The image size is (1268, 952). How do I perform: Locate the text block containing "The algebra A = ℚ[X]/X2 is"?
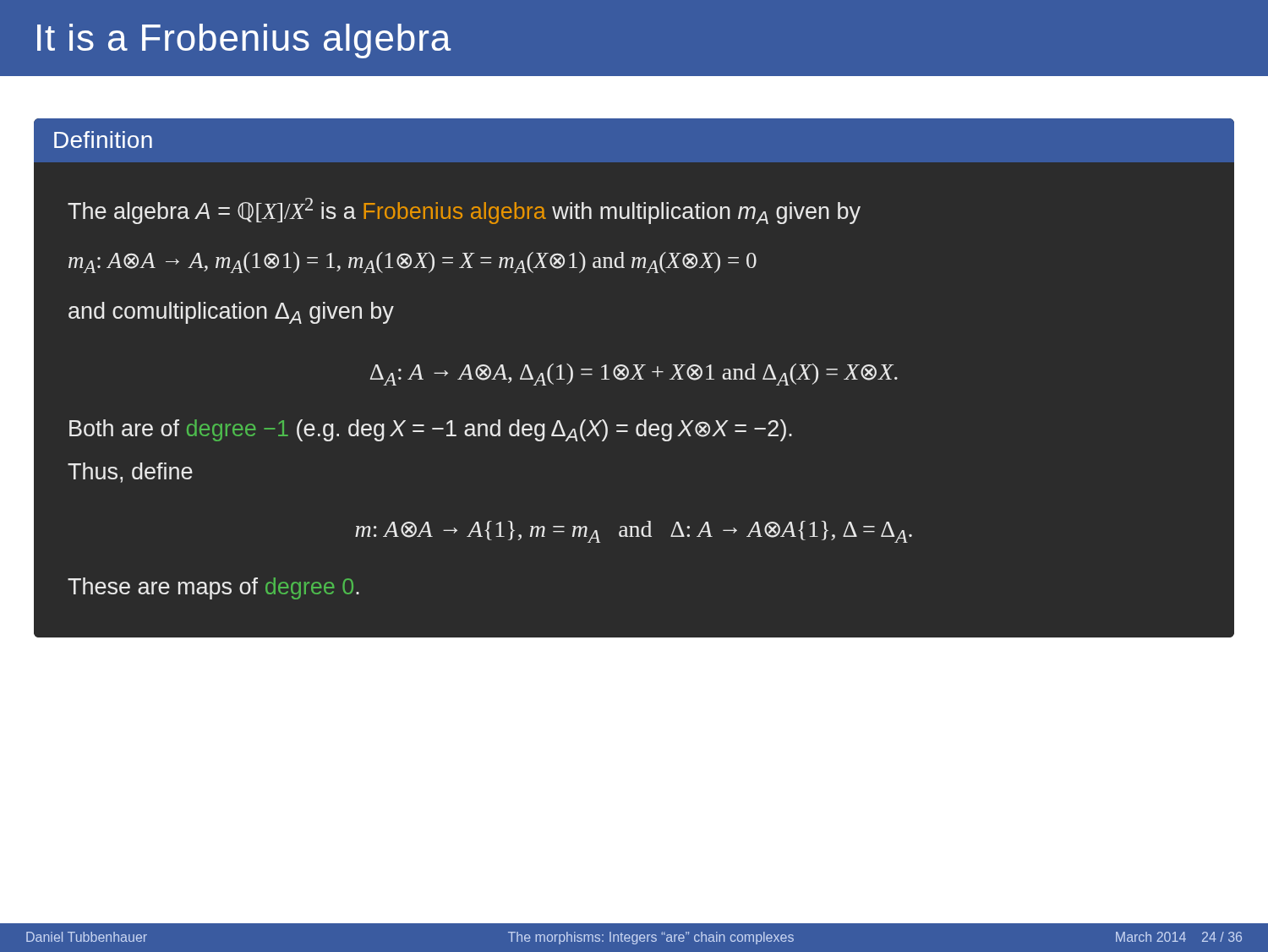click(x=464, y=211)
